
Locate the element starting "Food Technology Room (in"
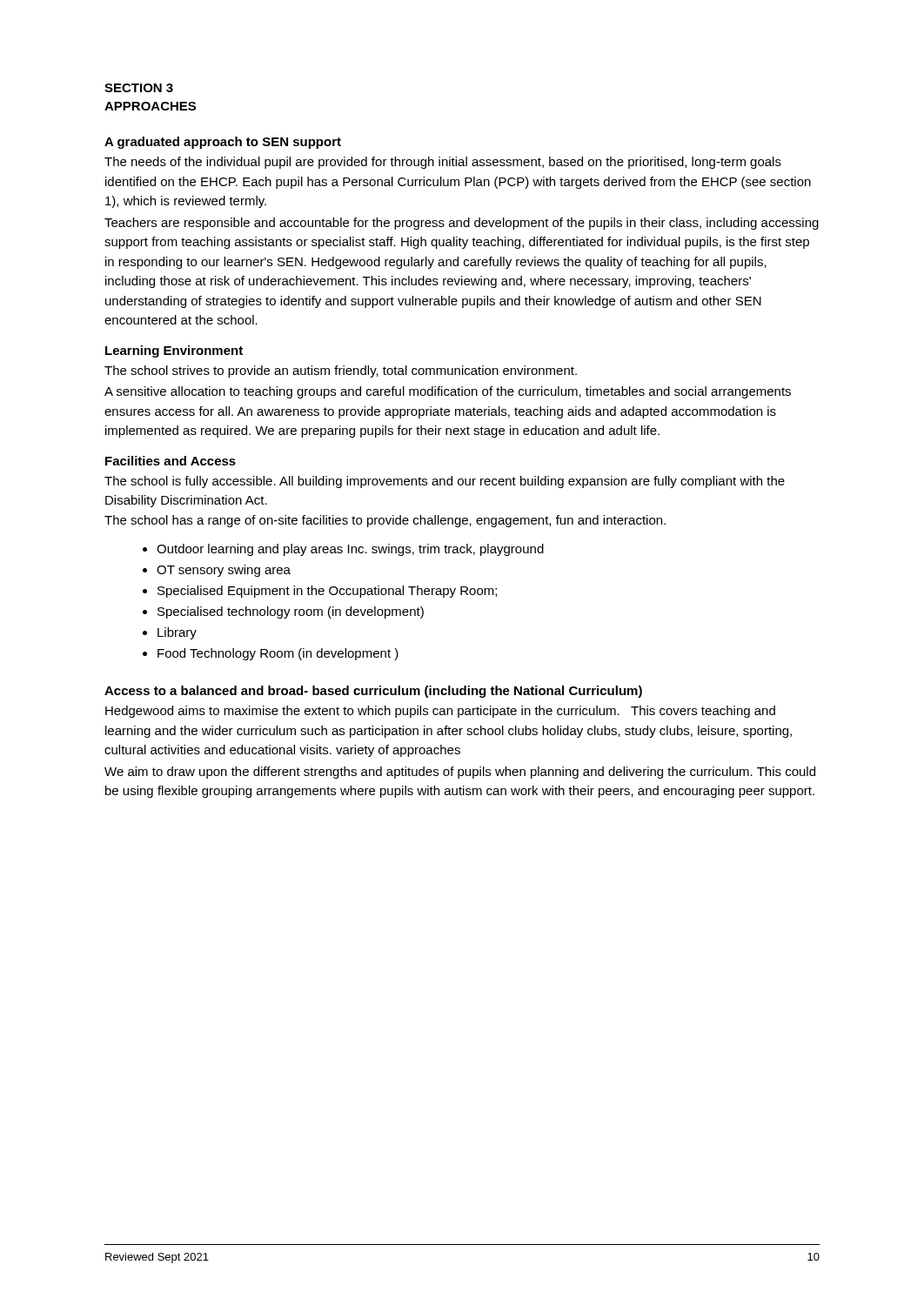[278, 653]
